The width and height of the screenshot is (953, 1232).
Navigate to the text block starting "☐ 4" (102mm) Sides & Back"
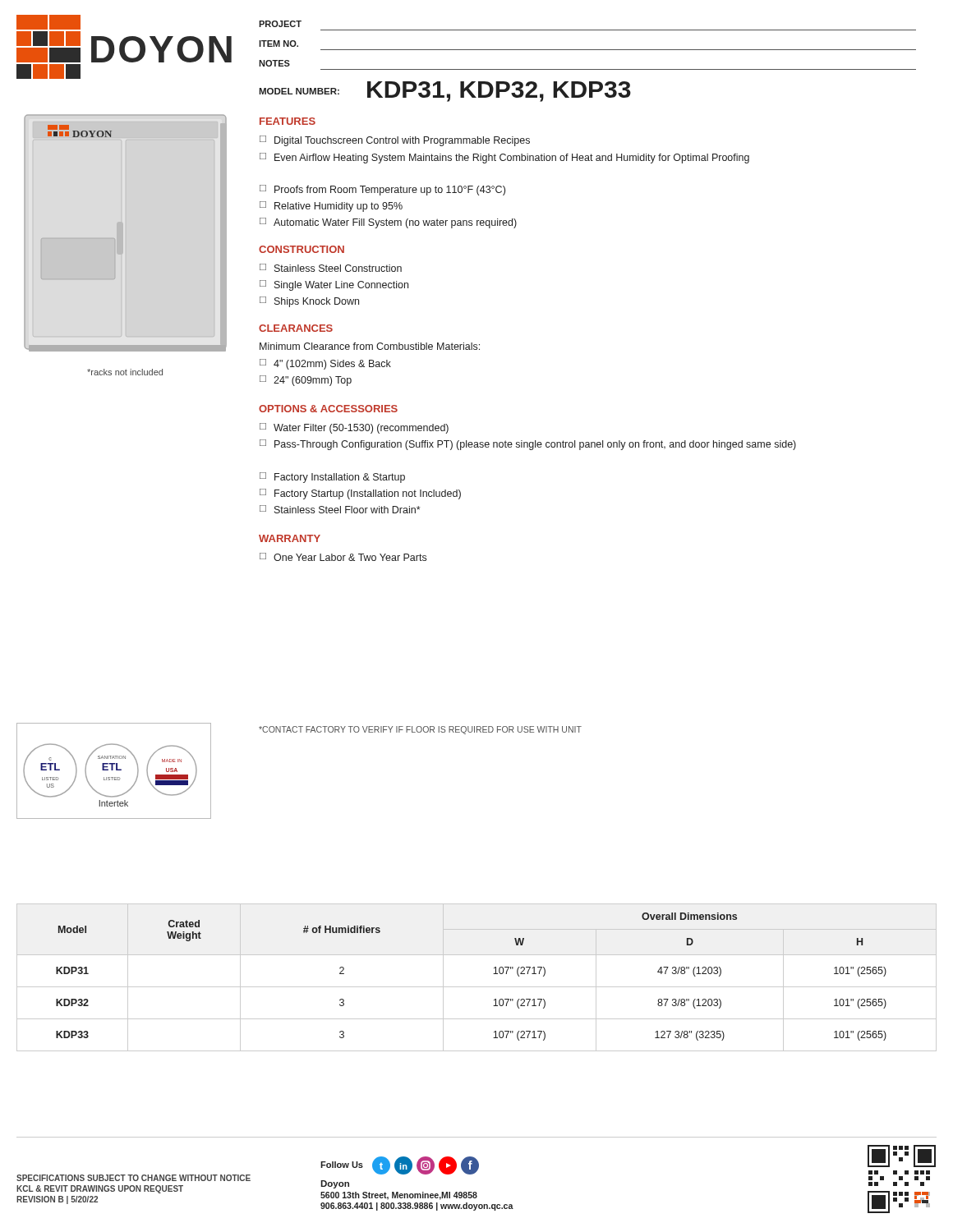pos(325,364)
